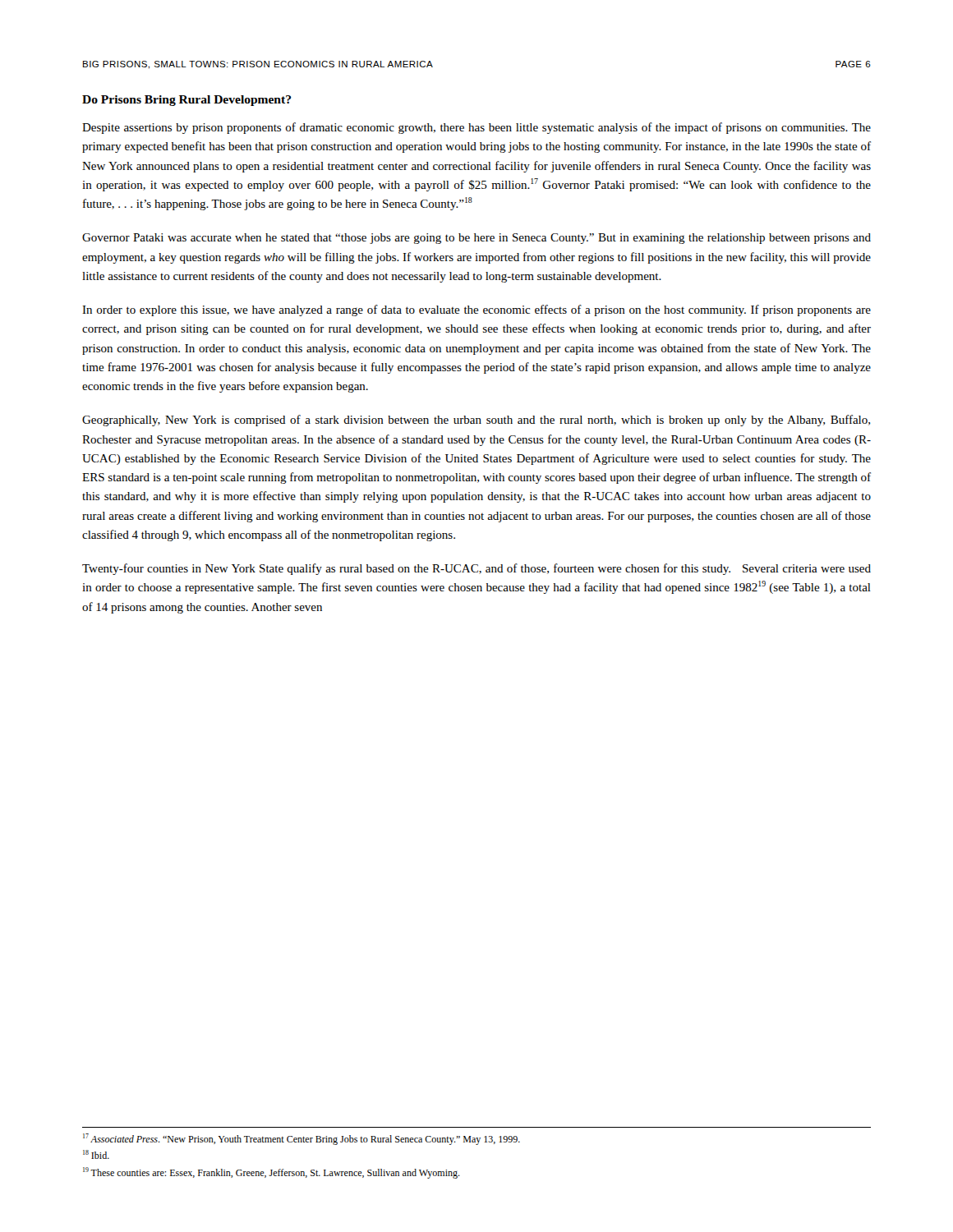Locate the text starting "Despite assertions by"
This screenshot has height=1232, width=953.
click(476, 166)
